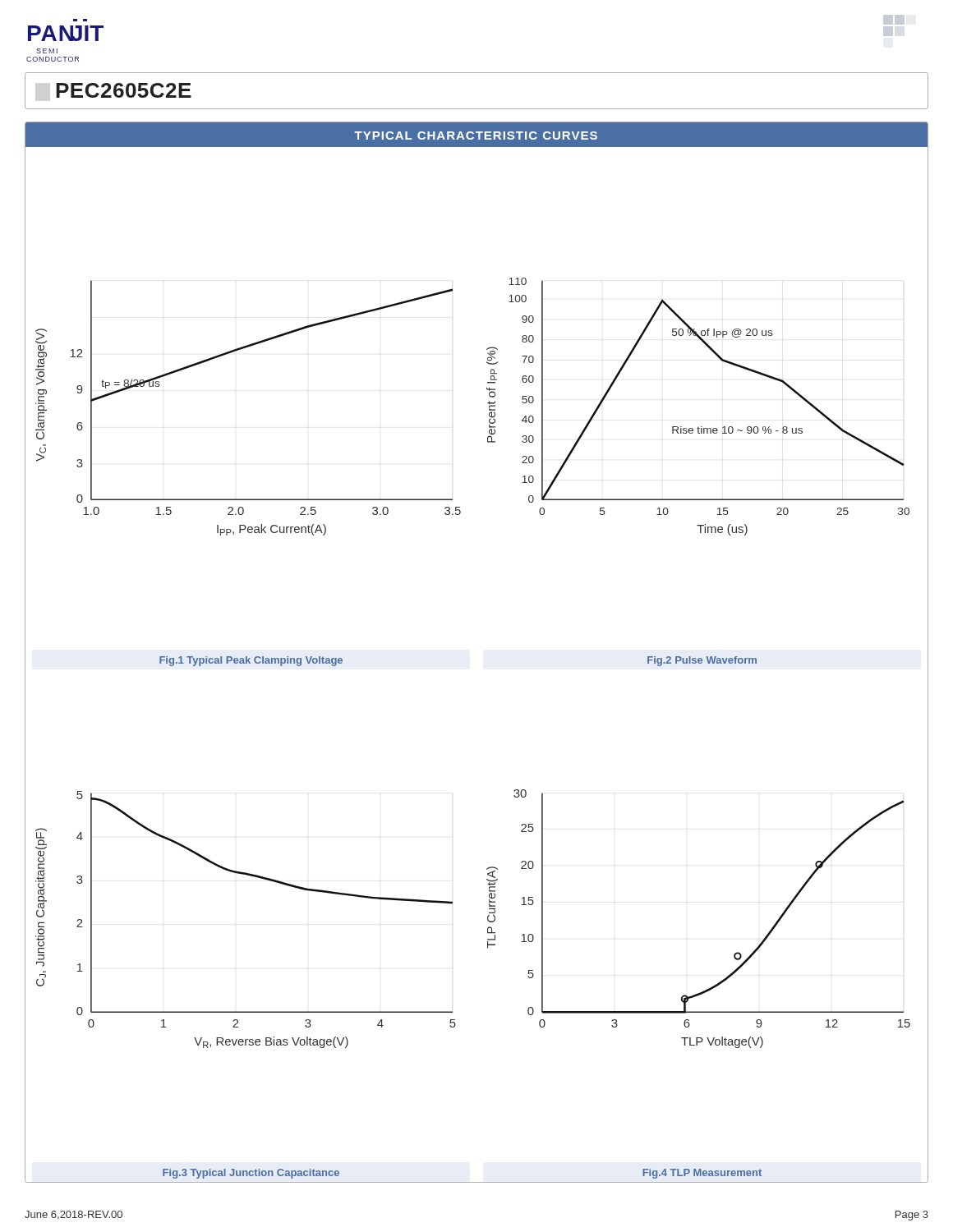Find the illustration
The image size is (953, 1232).
[906, 39]
